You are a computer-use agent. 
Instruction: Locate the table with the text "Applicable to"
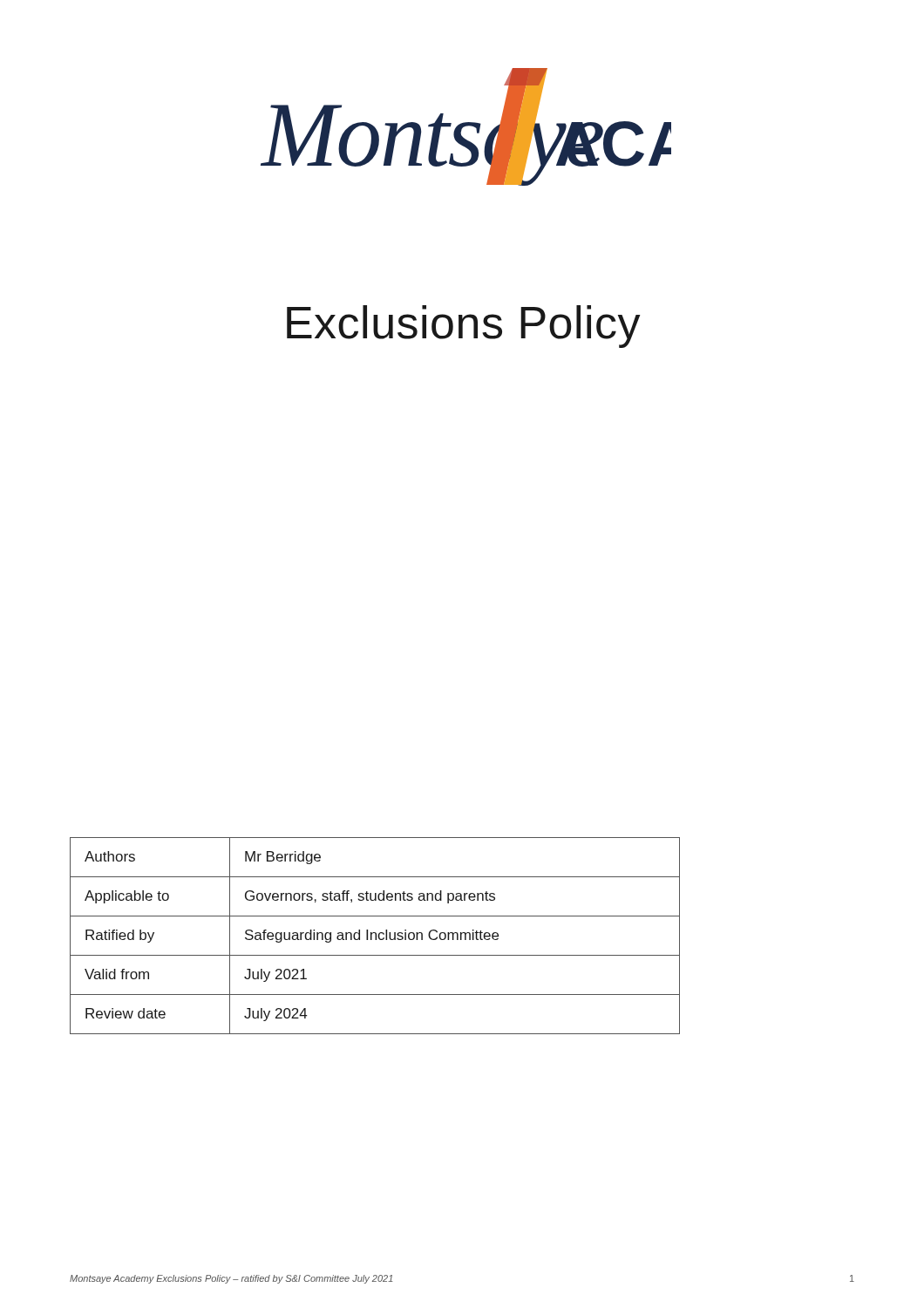[375, 936]
